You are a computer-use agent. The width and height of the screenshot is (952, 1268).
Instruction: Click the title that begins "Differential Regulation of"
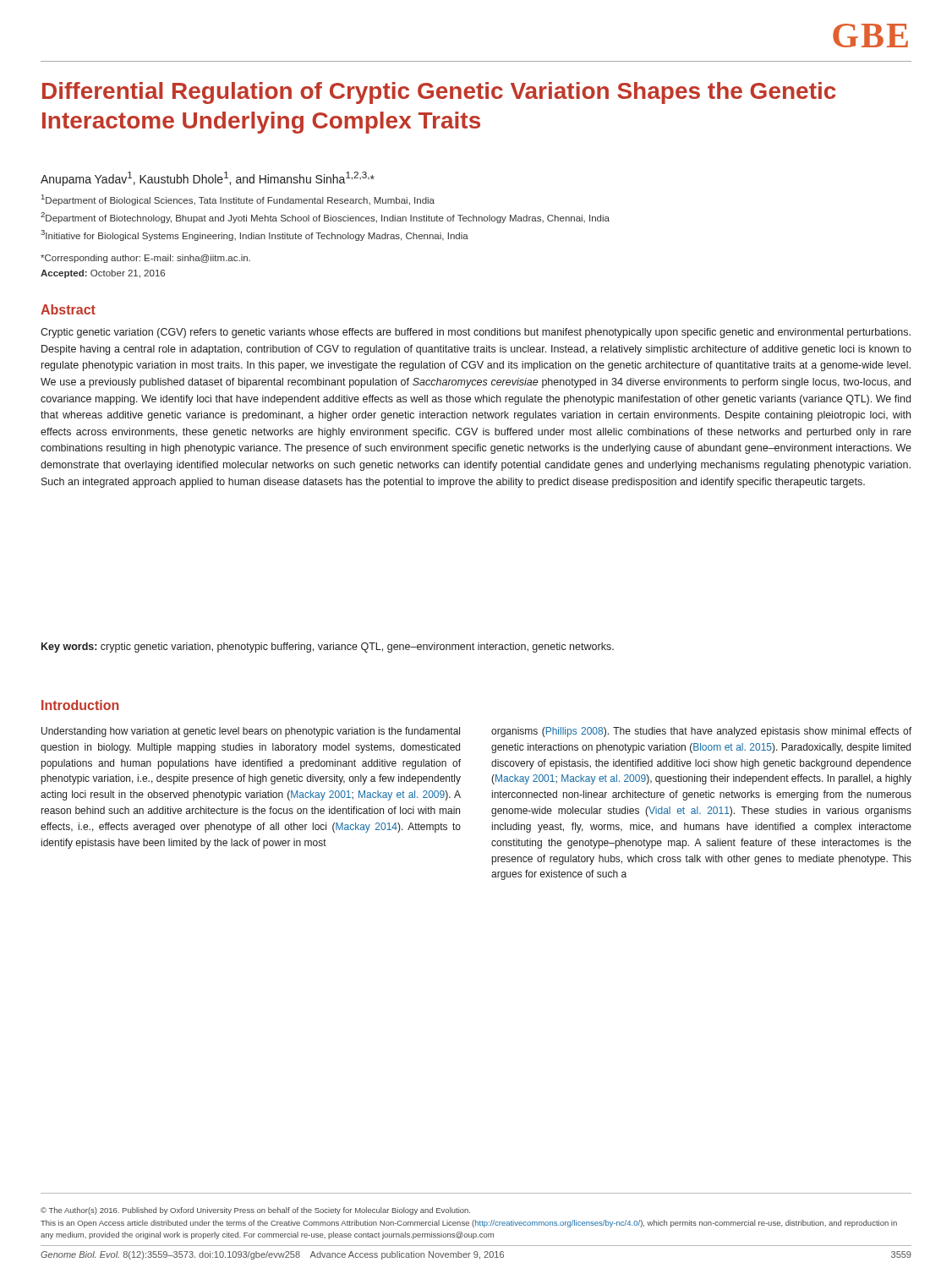tap(476, 106)
